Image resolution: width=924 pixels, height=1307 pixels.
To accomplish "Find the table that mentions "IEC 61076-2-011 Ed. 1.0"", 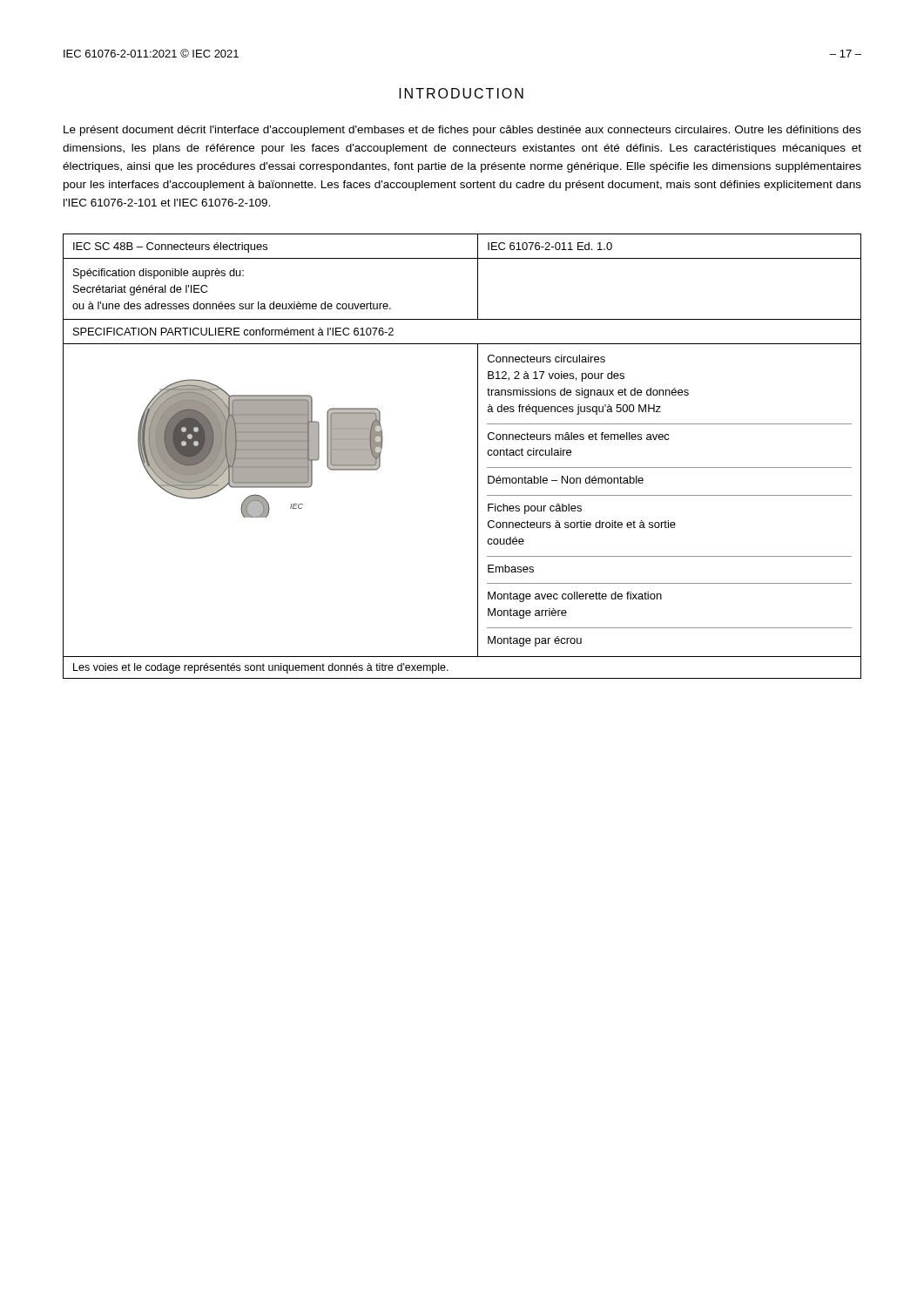I will click(462, 456).
